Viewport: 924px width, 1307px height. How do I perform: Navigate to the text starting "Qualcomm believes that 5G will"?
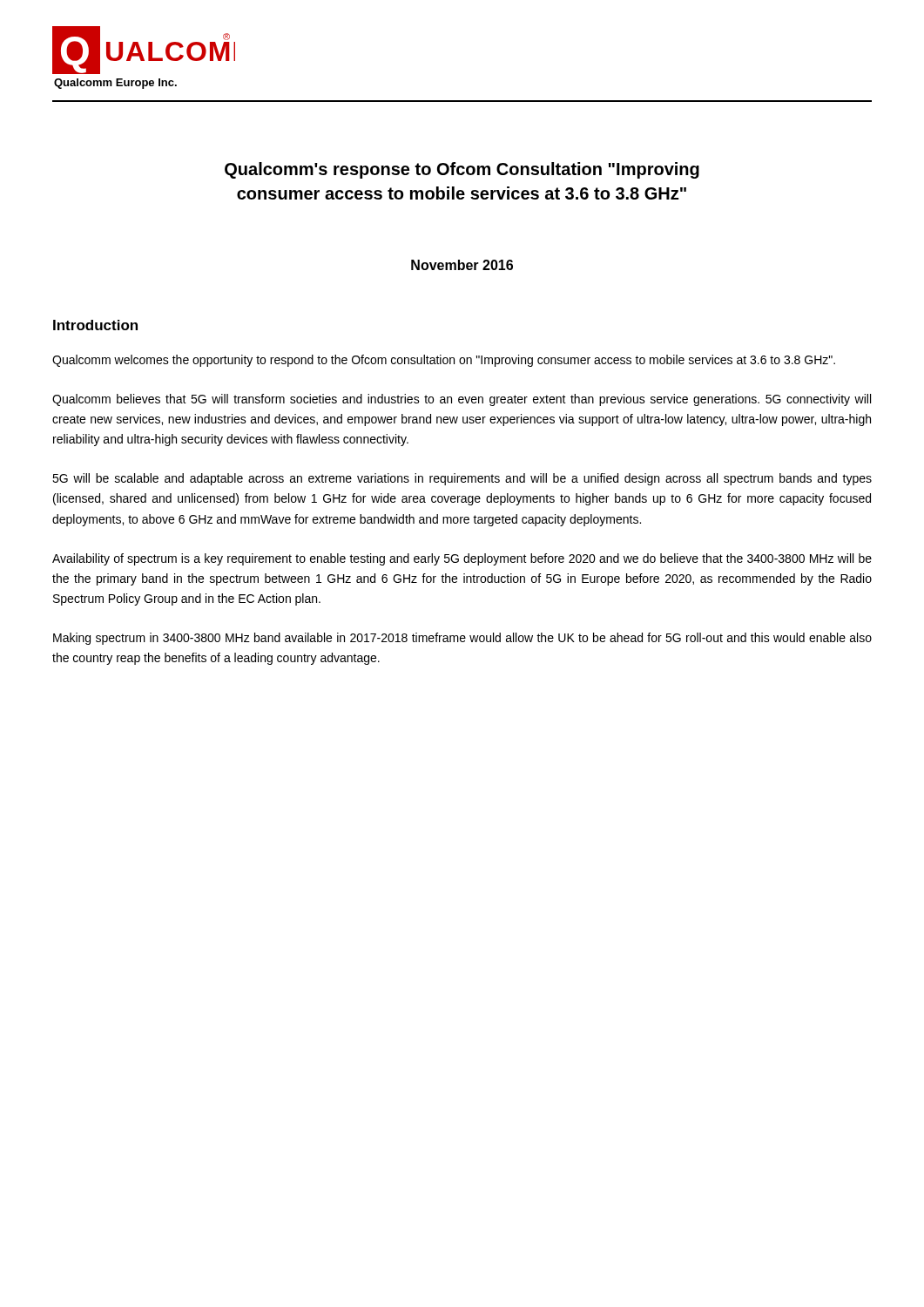click(x=462, y=419)
